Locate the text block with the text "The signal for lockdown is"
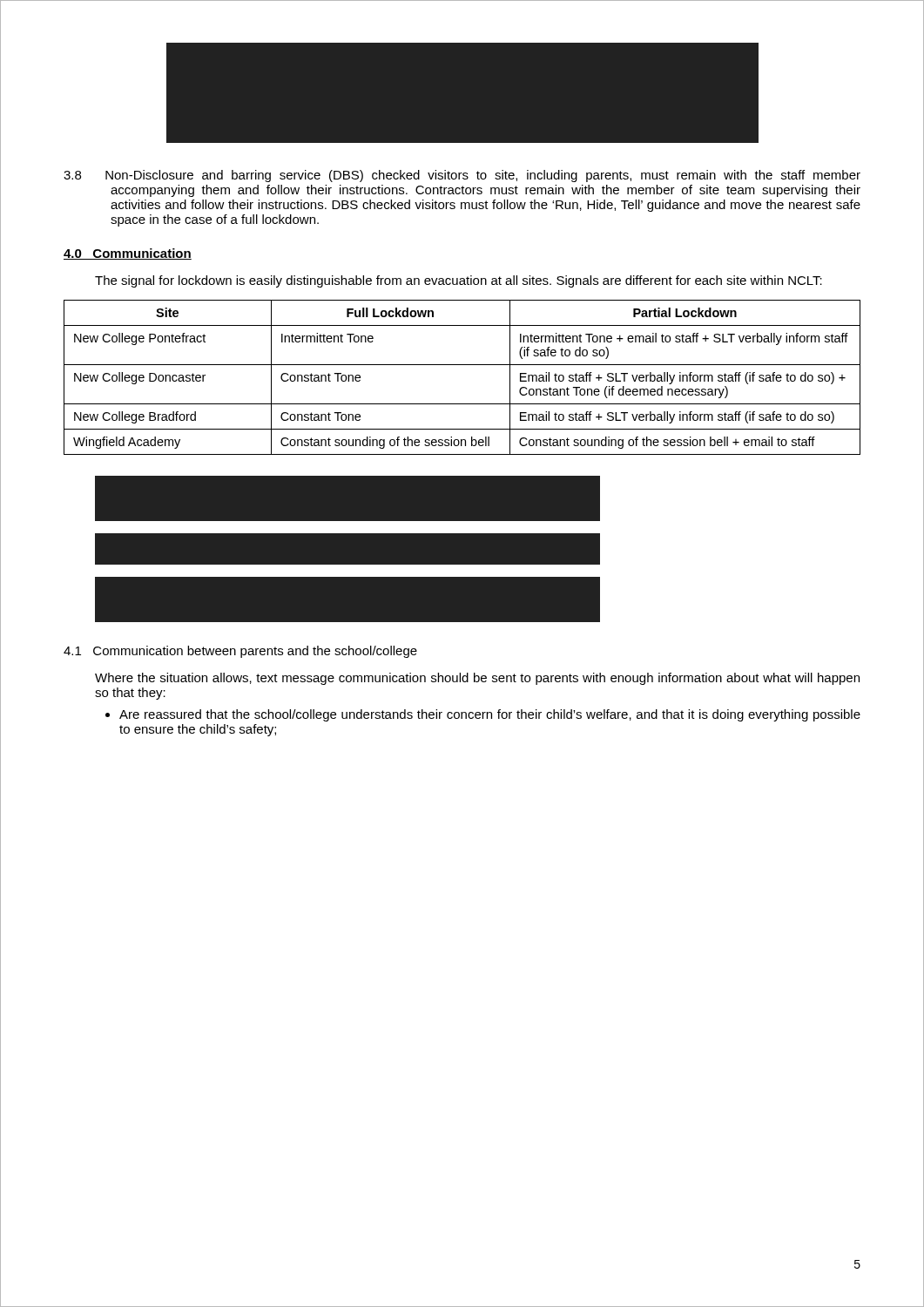The width and height of the screenshot is (924, 1307). [459, 280]
